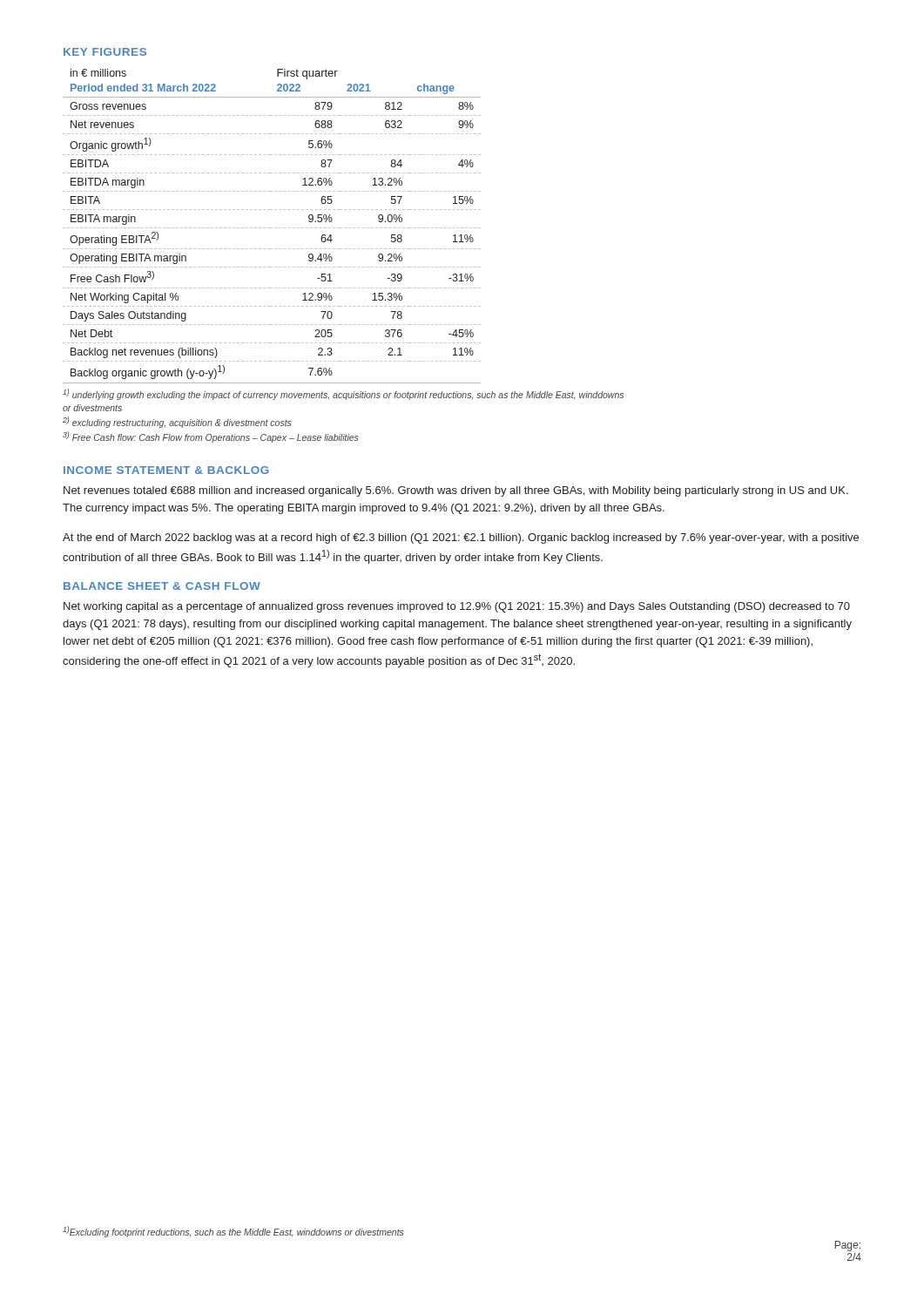Viewport: 924px width, 1307px height.
Task: Locate the text block that says "At the end of March 2022 backlog was"
Action: [x=461, y=548]
